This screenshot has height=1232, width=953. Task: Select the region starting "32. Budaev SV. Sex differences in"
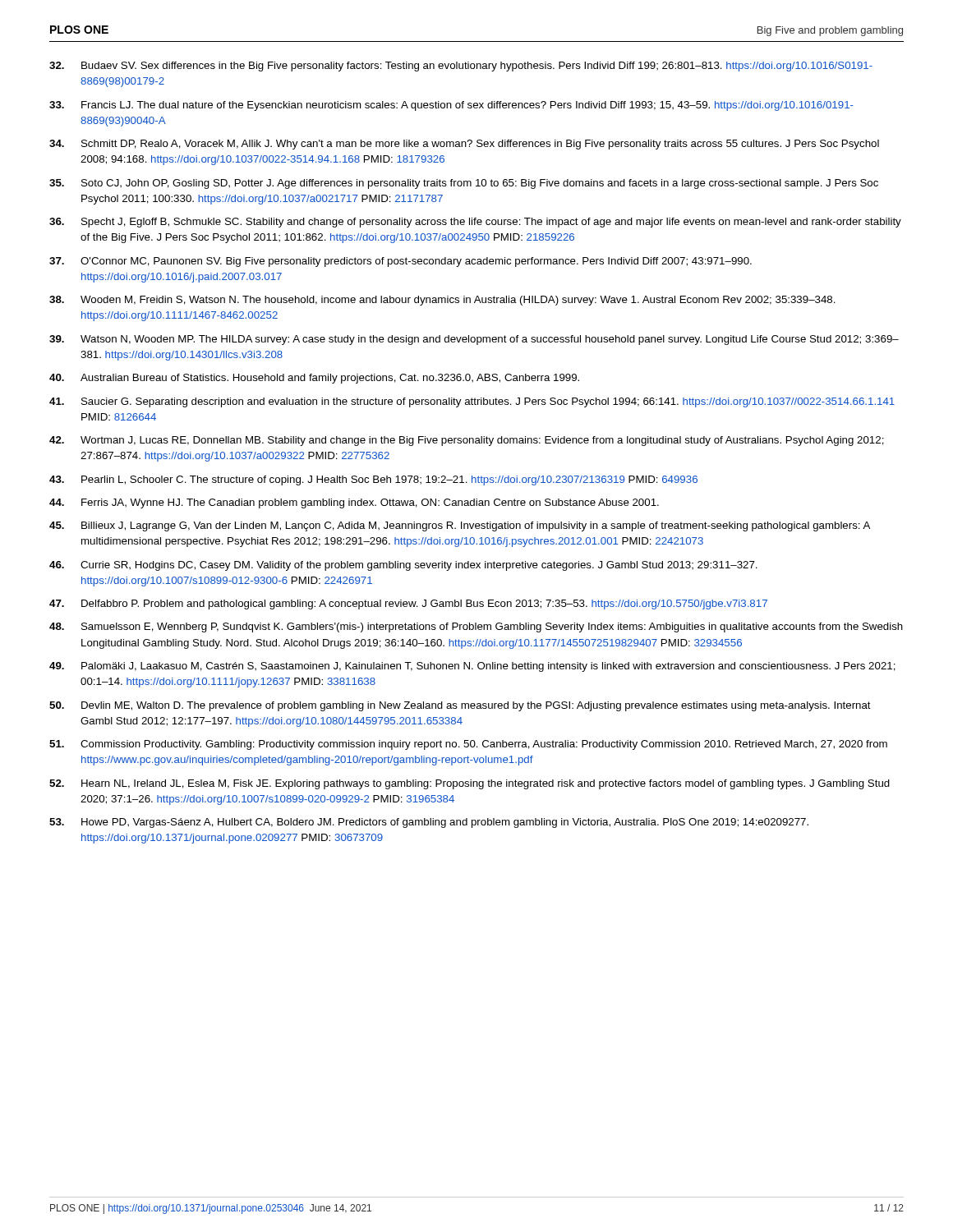click(x=476, y=73)
